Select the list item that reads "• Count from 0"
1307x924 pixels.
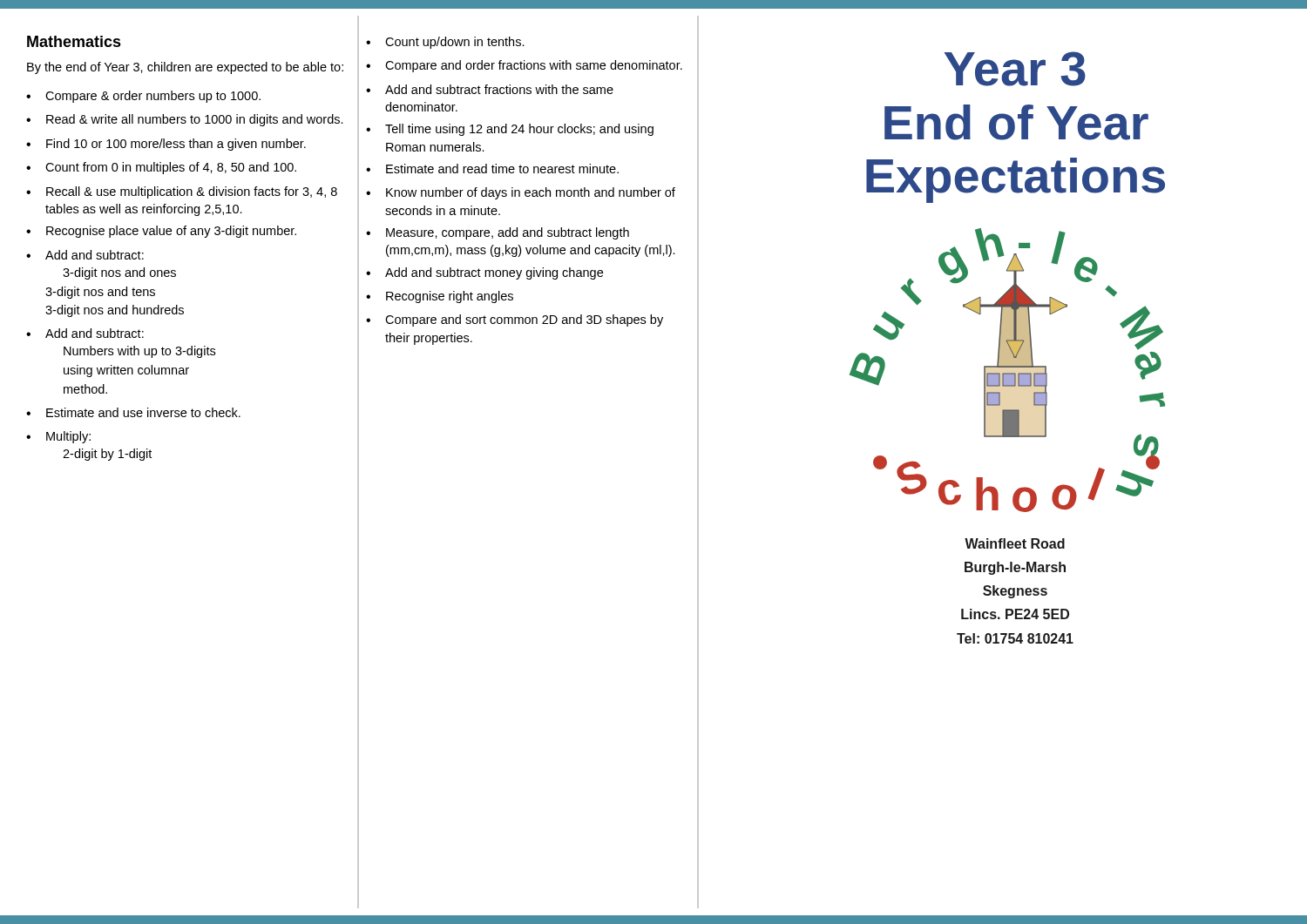[x=187, y=168]
